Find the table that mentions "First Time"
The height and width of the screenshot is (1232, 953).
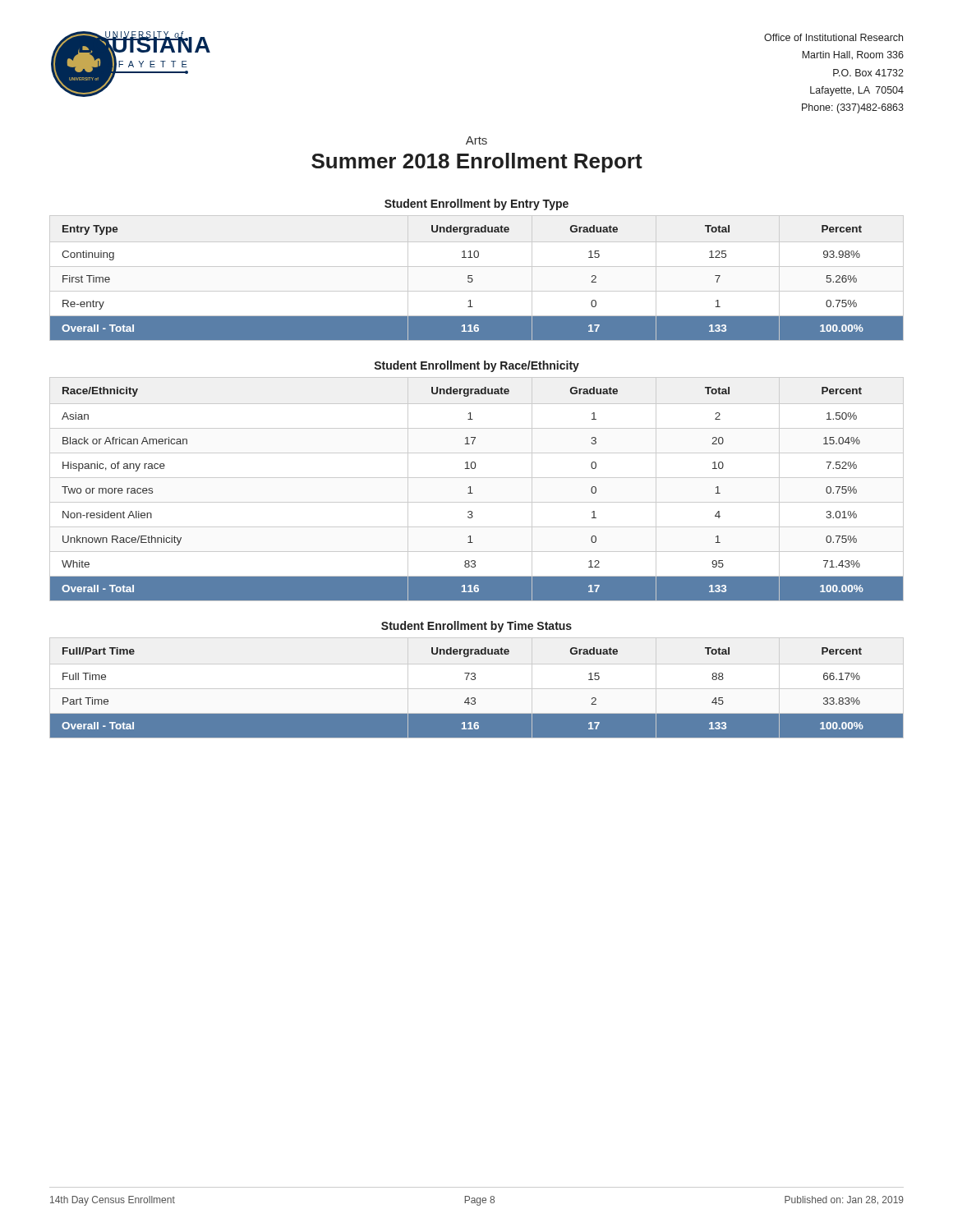pos(476,278)
